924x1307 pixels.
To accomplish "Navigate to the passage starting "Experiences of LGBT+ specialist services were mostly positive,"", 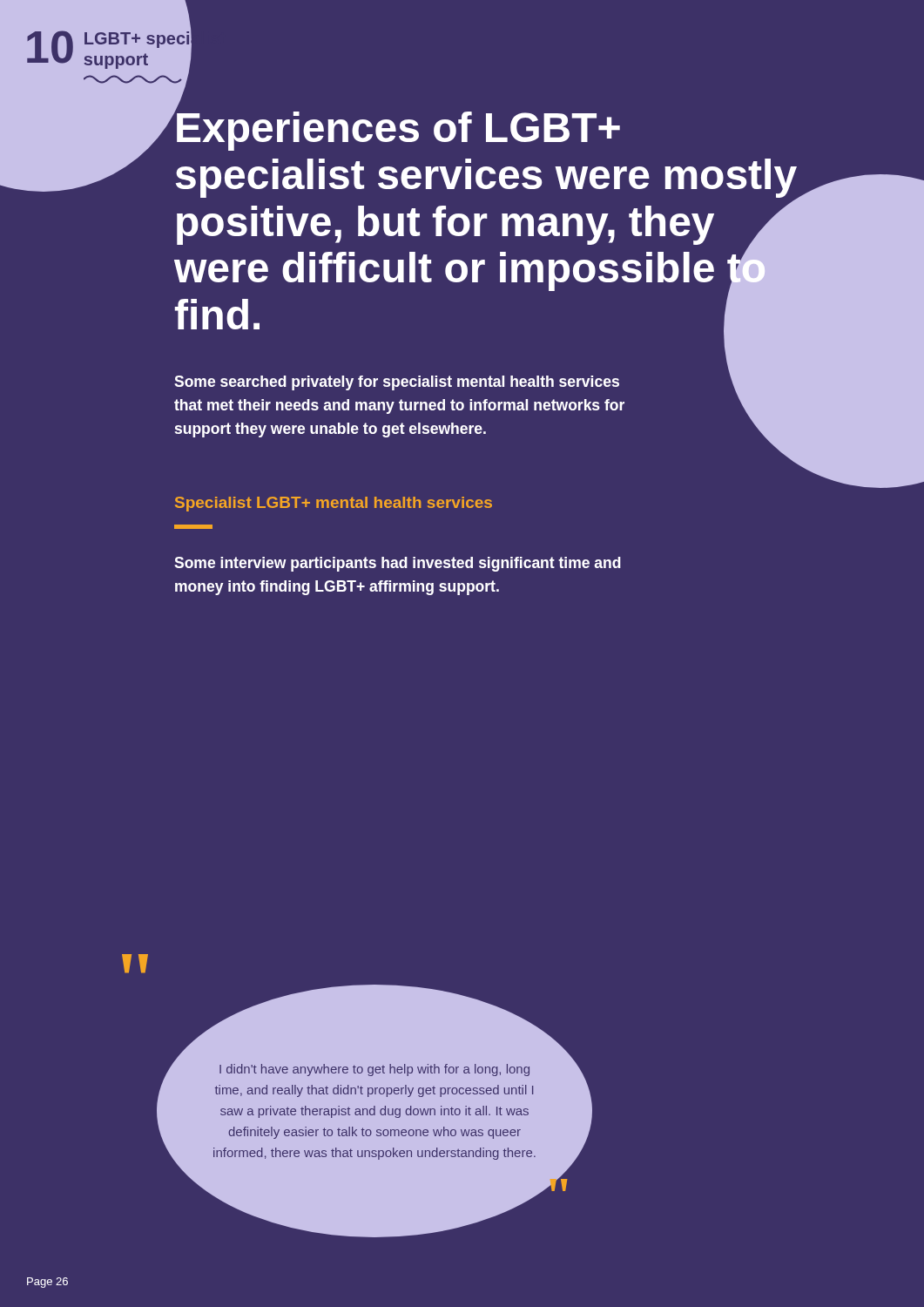I will pyautogui.click(x=486, y=221).
